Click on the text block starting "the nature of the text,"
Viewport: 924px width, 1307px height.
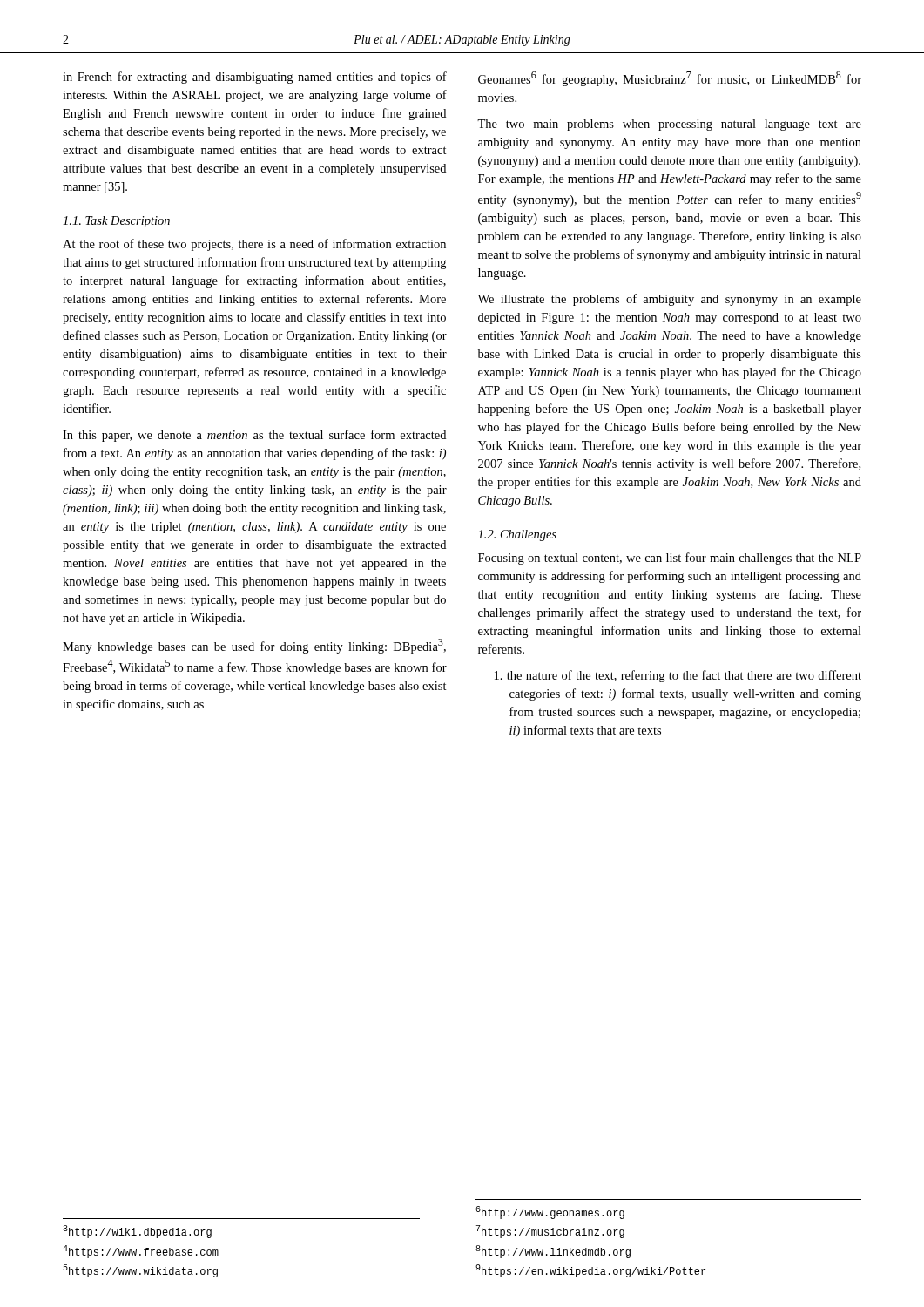677,703
